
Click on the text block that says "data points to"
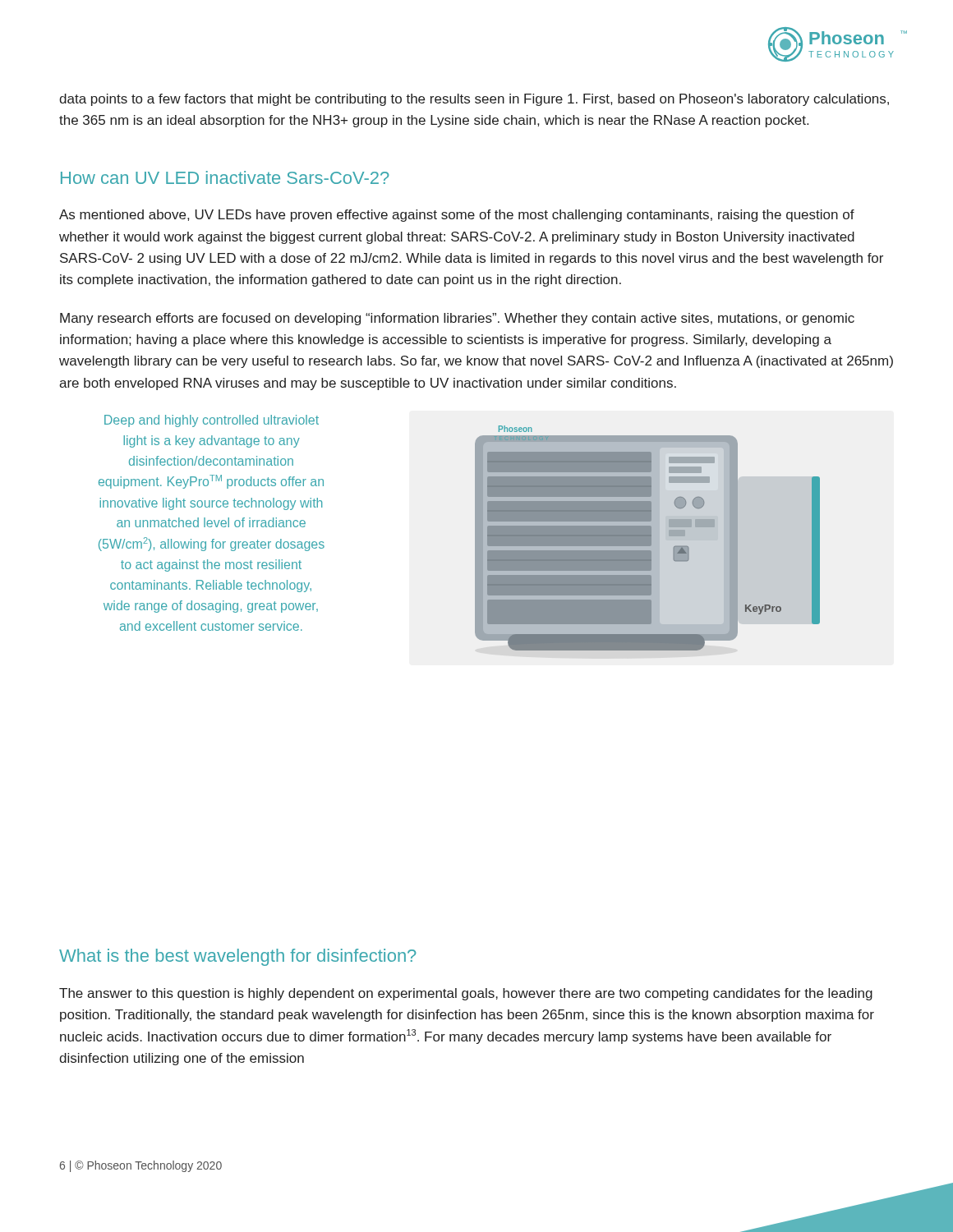[x=475, y=110]
